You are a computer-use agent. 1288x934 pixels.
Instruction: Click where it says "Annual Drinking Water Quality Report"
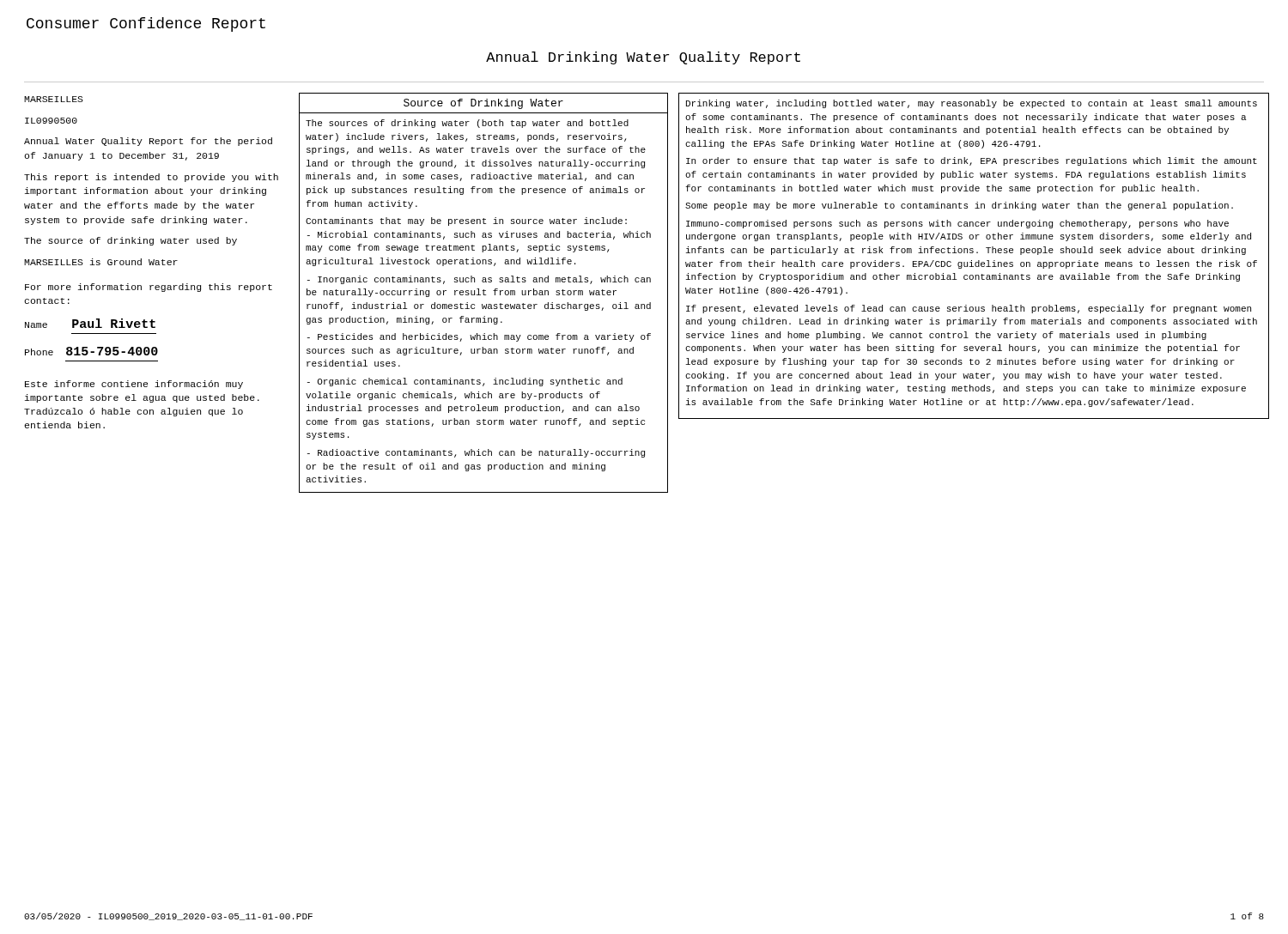point(644,58)
